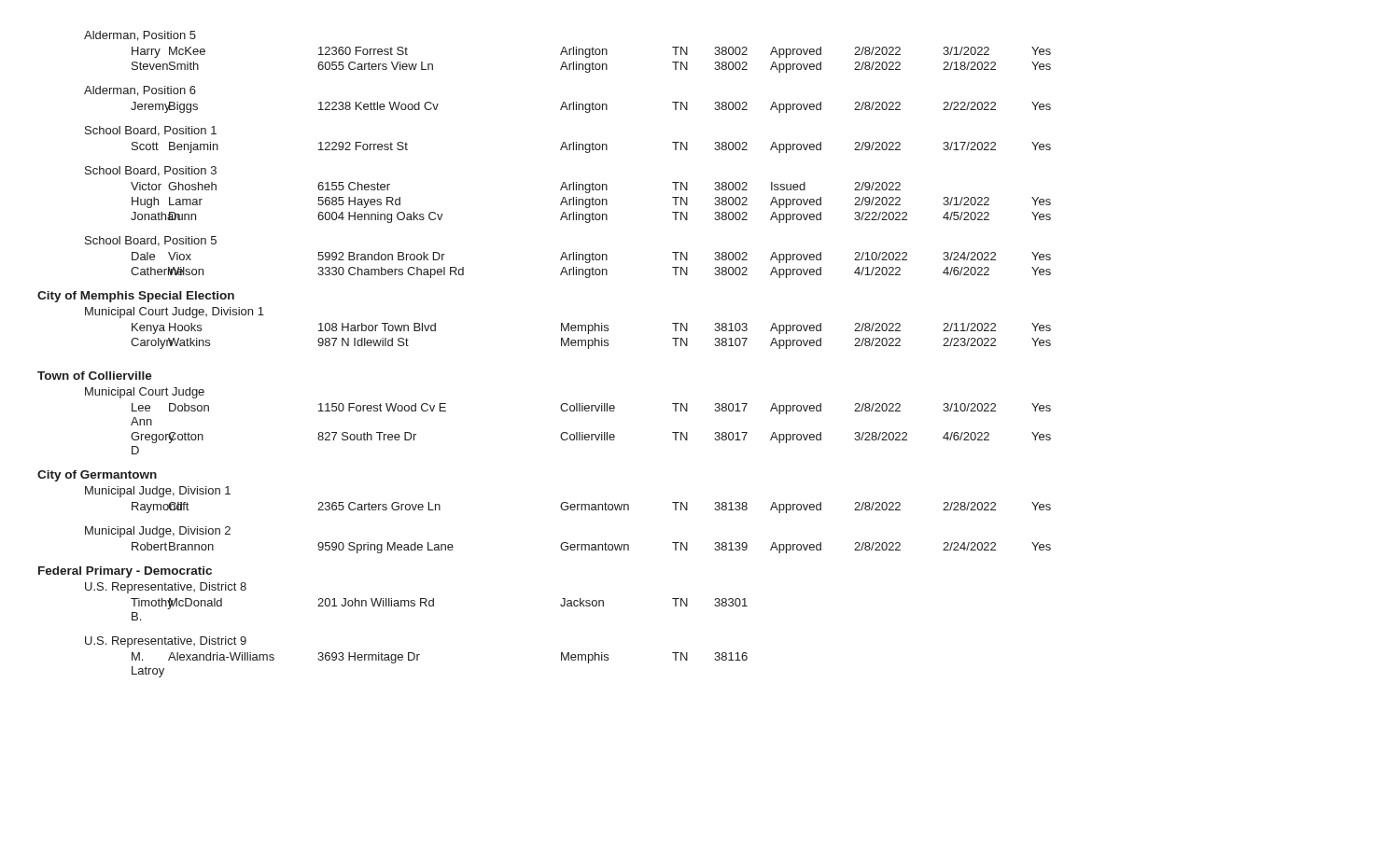Find the block starting "Lee Ann Dobson 1150 Forest Wood"
The image size is (1400, 850).
coord(558,414)
